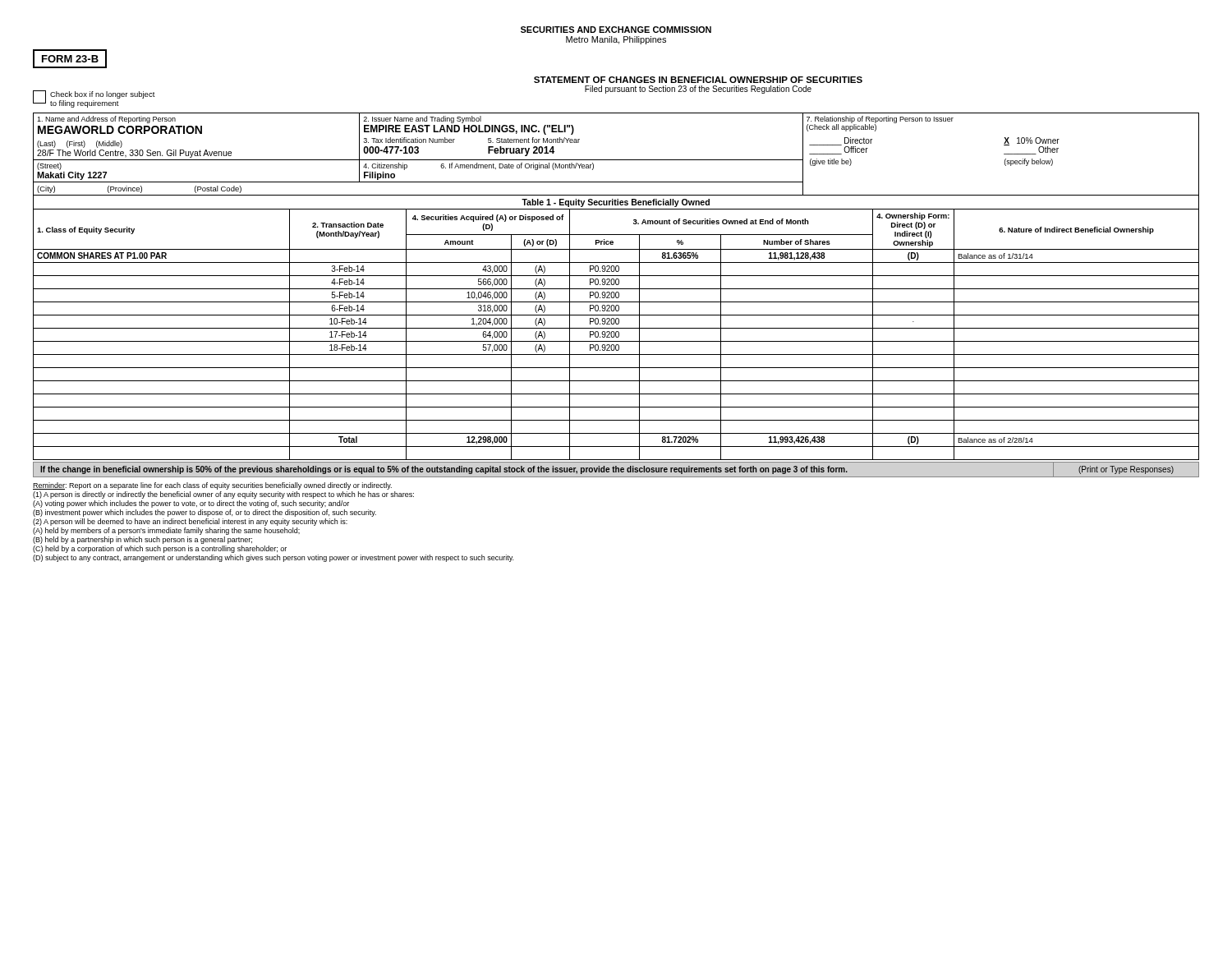Find the block on this page that starts "Reminder: Report on a separate line for each"

pyautogui.click(x=212, y=486)
